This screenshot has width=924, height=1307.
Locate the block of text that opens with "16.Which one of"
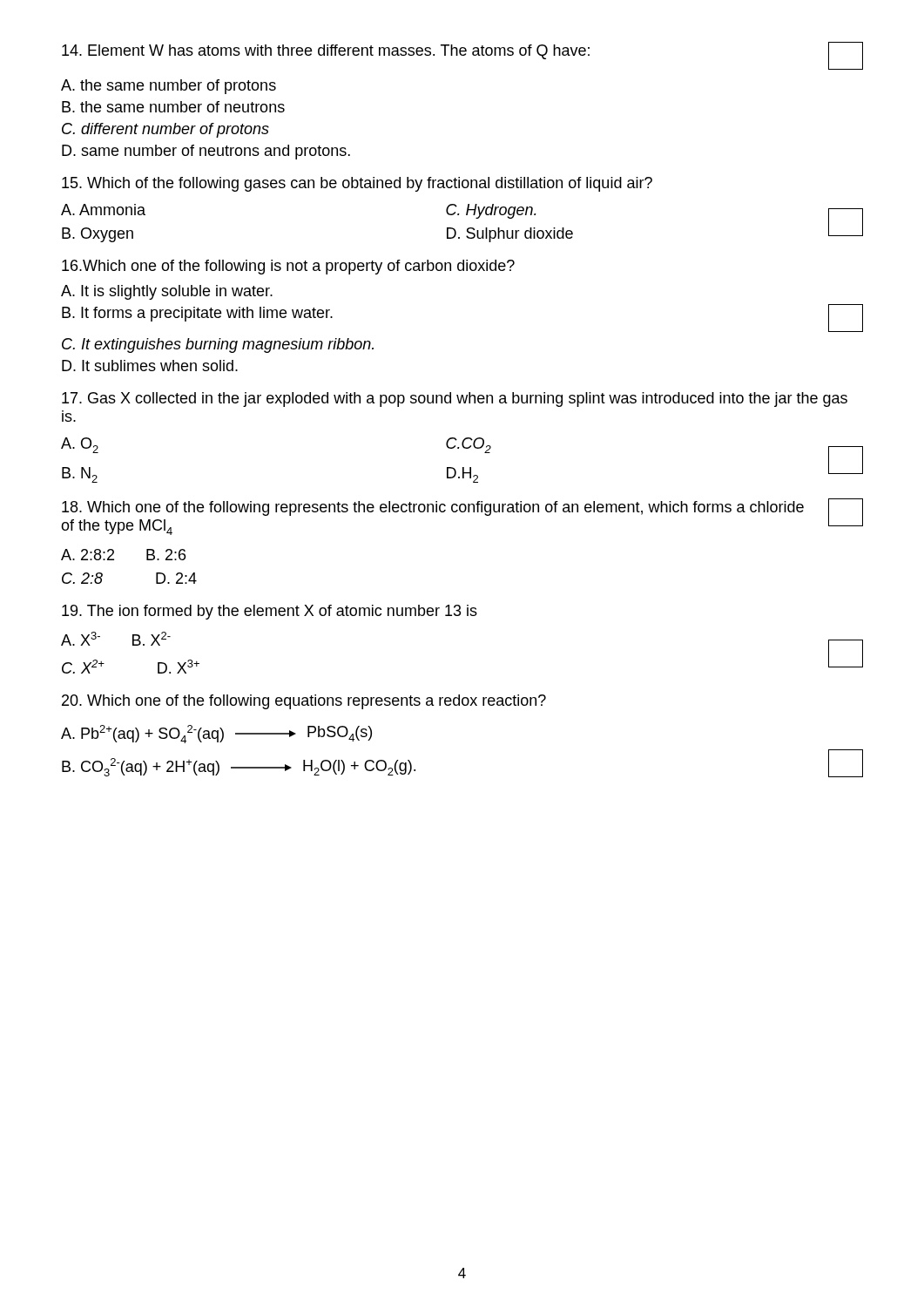[288, 266]
